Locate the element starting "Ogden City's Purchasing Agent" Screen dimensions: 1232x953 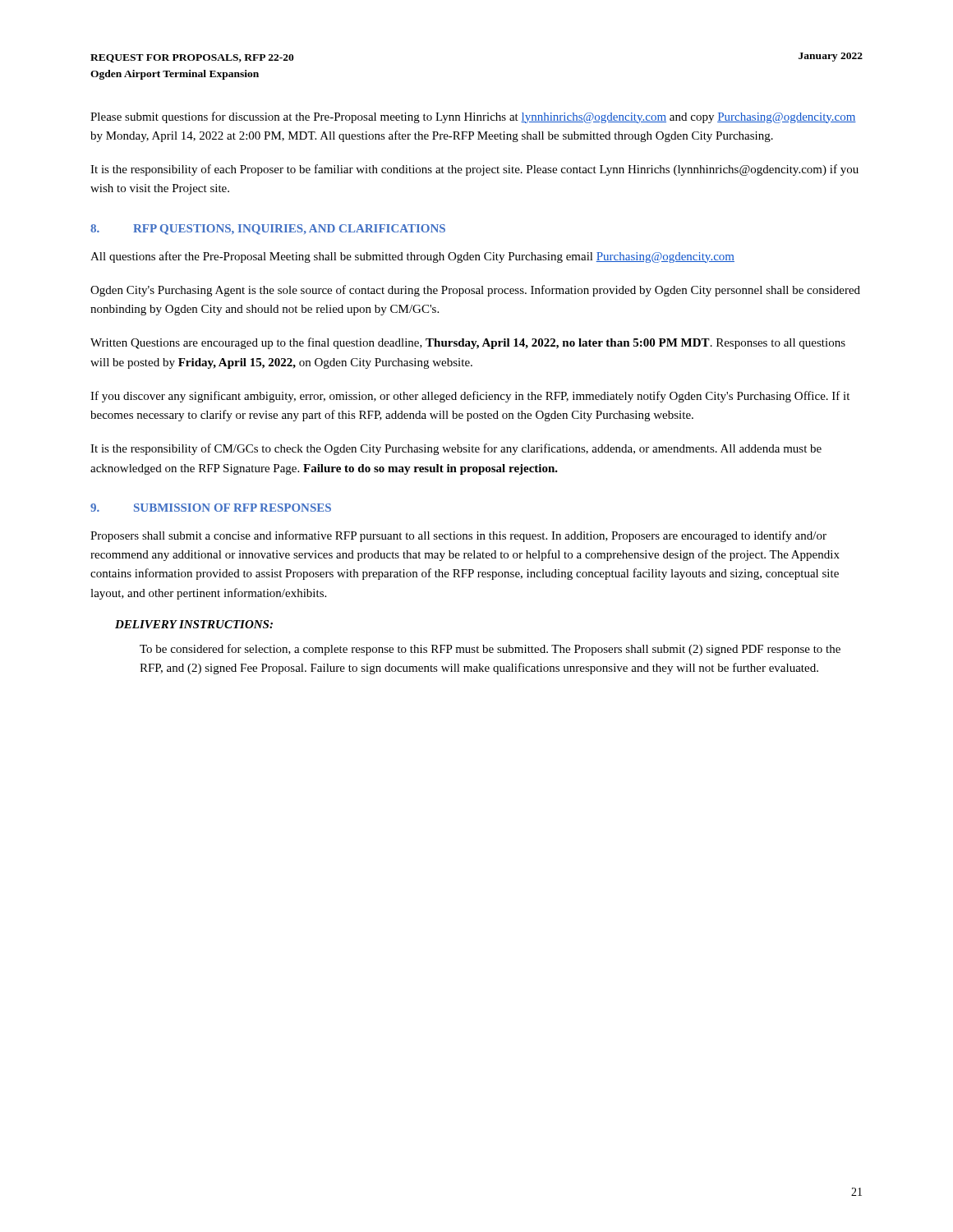point(475,299)
